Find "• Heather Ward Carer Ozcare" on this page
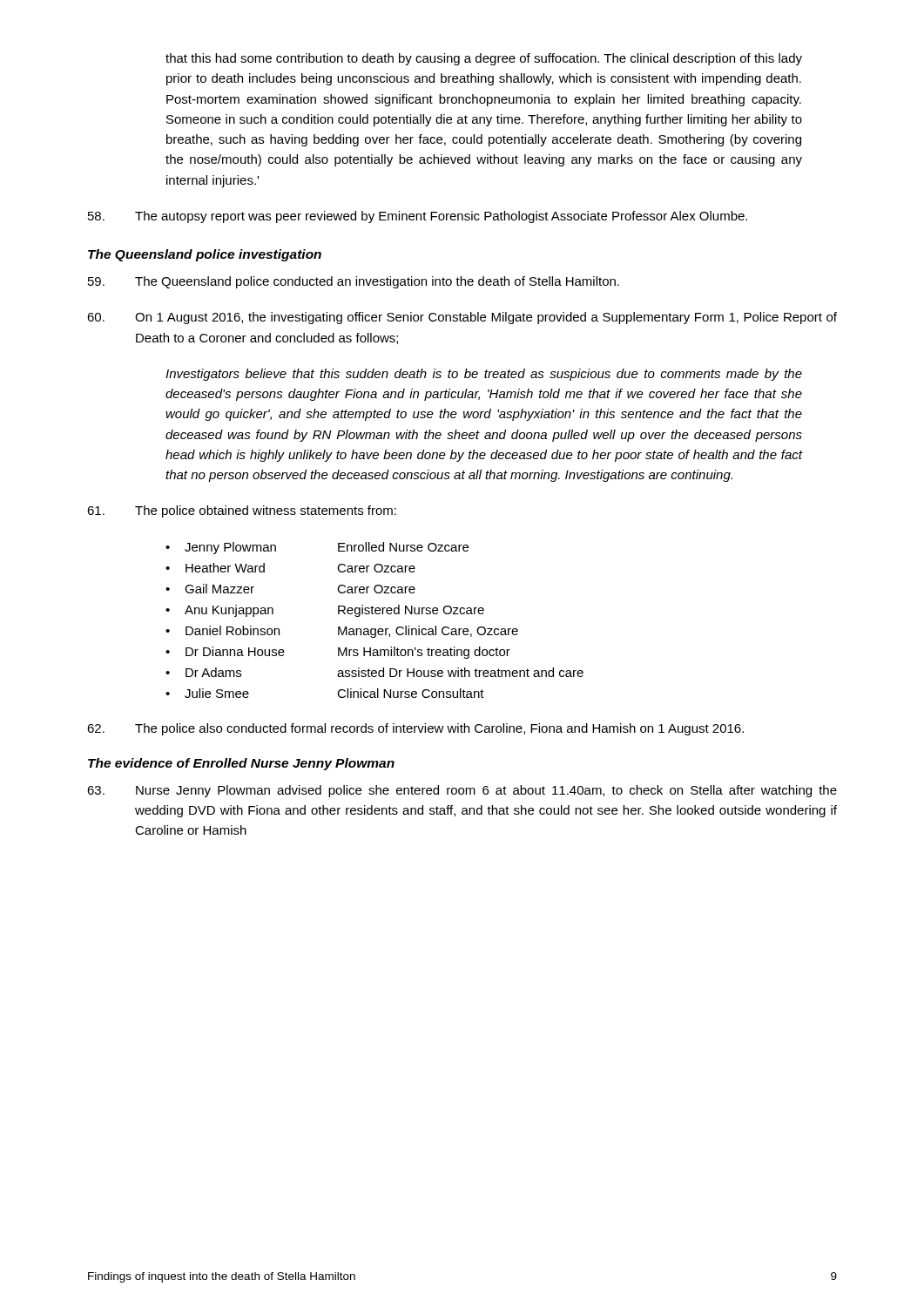The width and height of the screenshot is (924, 1307). point(223,569)
